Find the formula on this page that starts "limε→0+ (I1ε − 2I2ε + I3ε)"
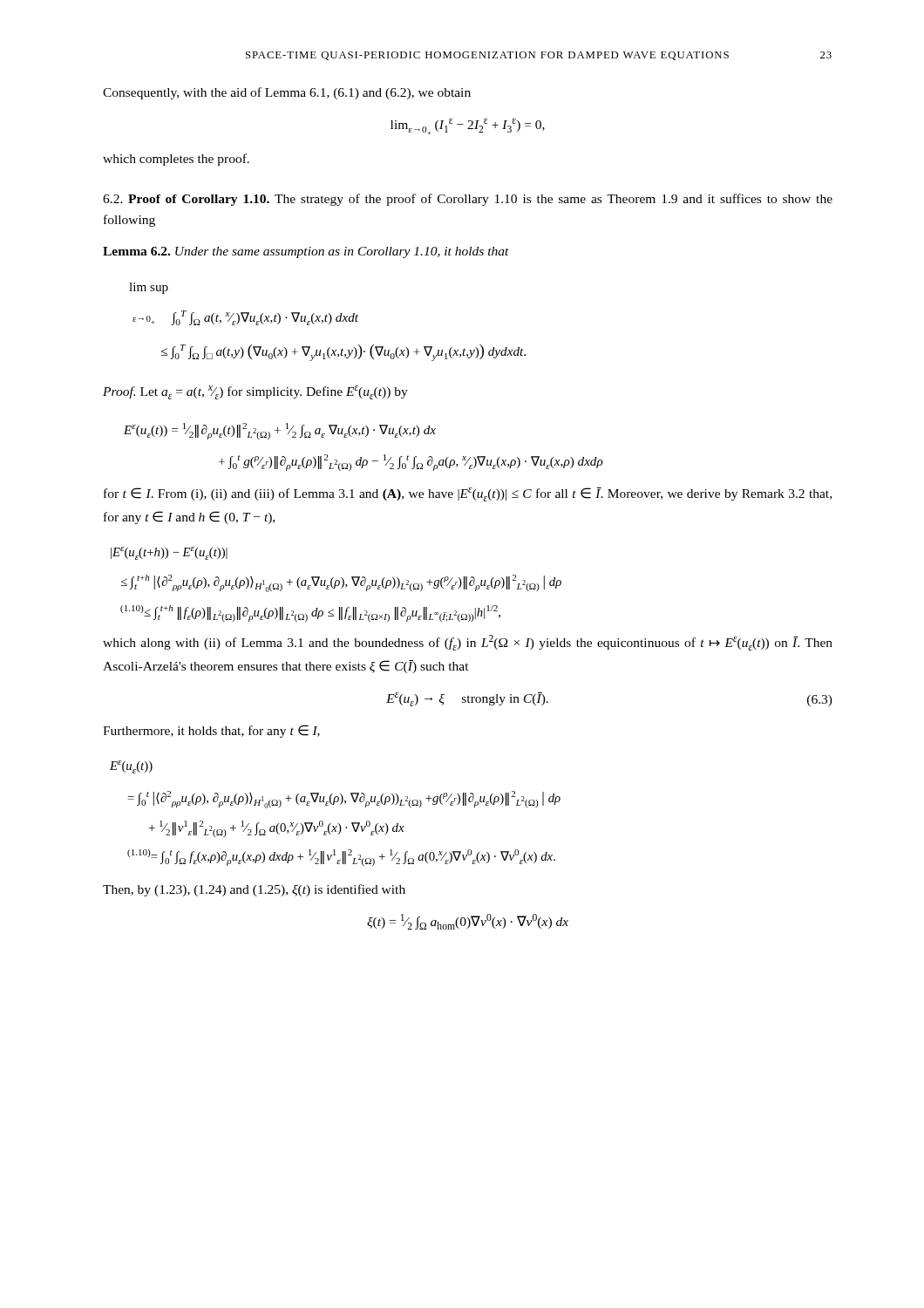This screenshot has height=1308, width=924. (x=468, y=126)
